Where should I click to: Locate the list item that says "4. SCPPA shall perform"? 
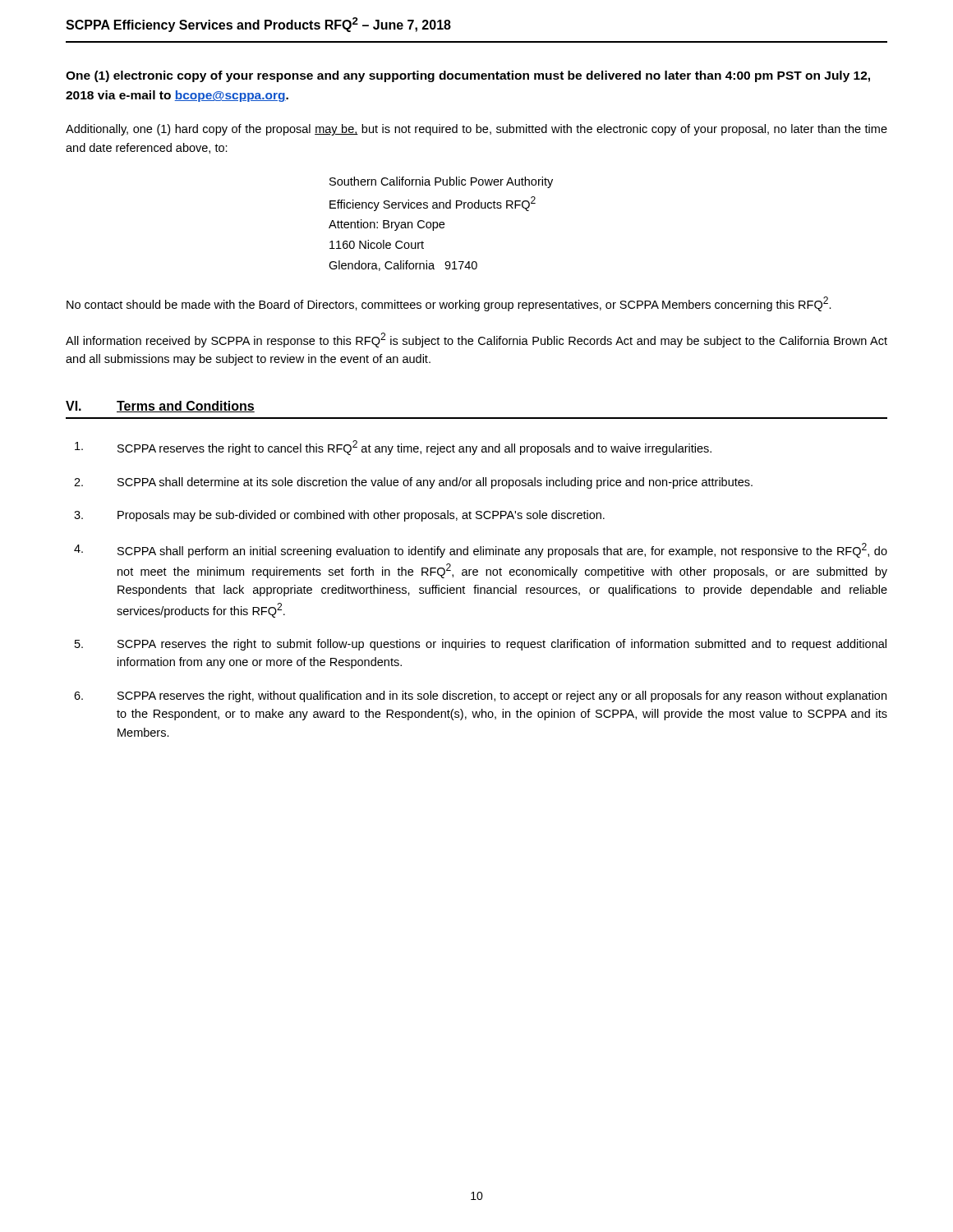pos(476,580)
